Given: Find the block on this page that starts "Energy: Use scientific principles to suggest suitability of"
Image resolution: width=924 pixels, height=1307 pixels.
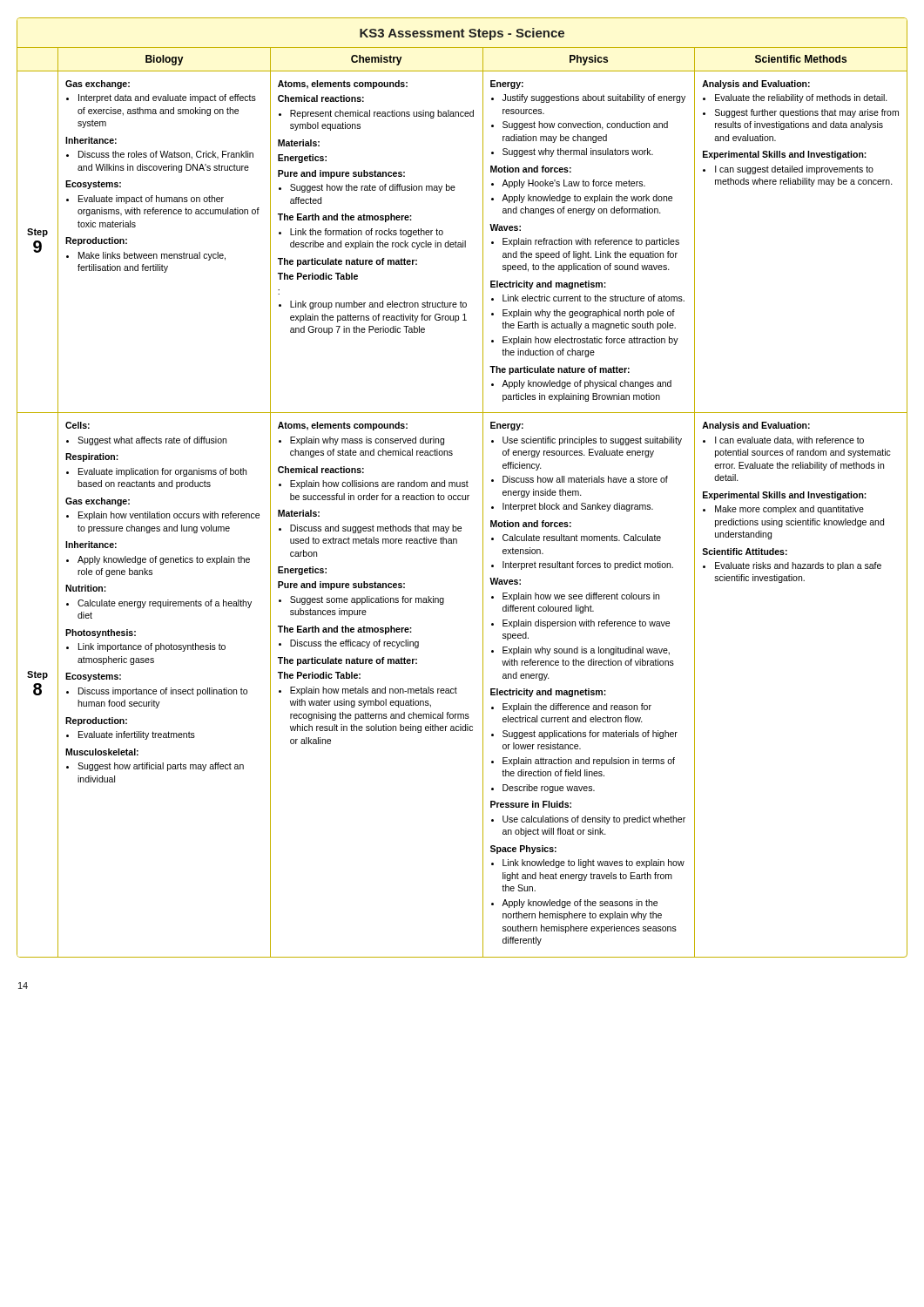Looking at the screenshot, I should point(589,683).
